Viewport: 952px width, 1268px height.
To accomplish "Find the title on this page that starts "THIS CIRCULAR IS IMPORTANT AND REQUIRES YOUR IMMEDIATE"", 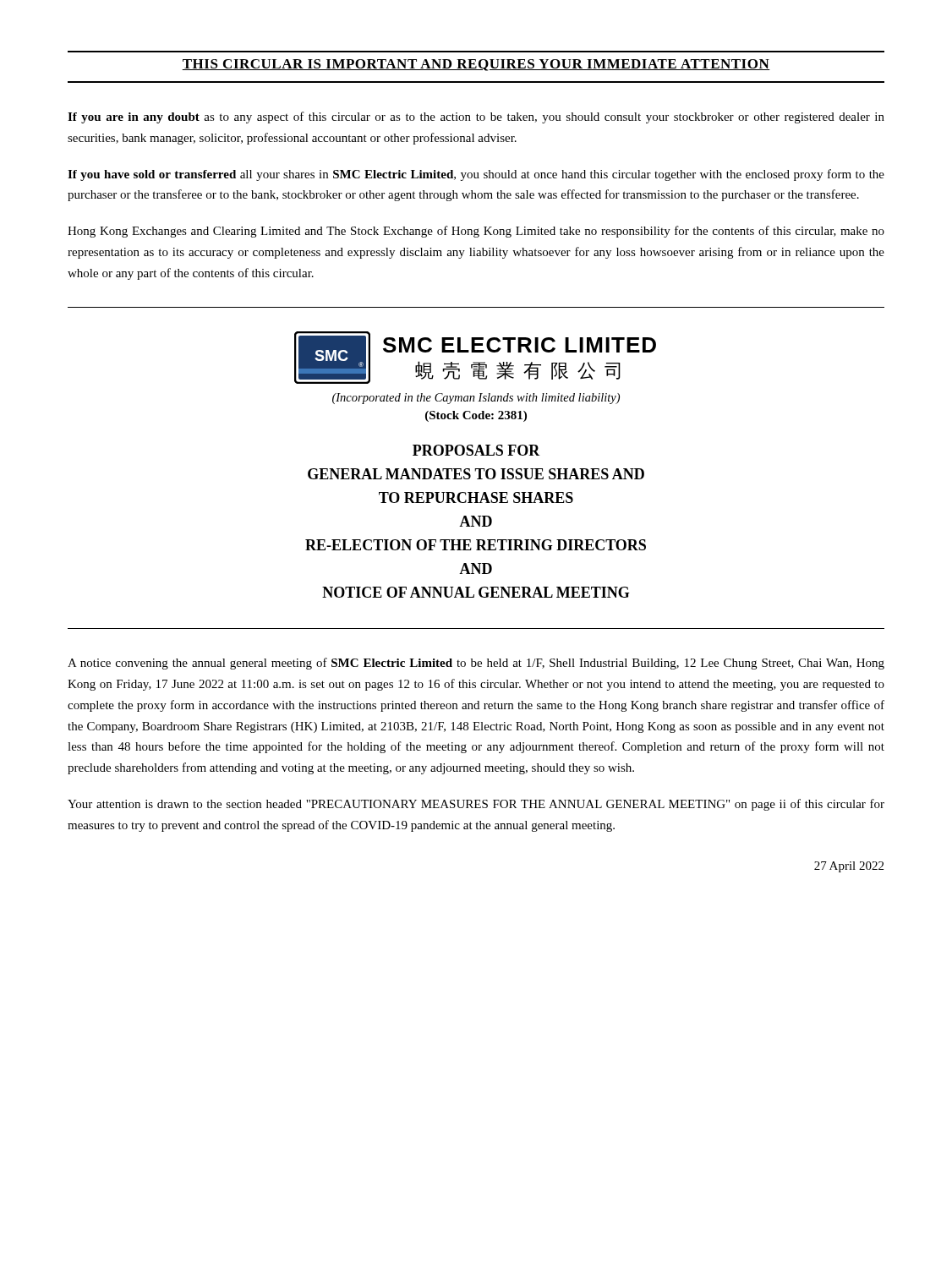I will [x=476, y=62].
